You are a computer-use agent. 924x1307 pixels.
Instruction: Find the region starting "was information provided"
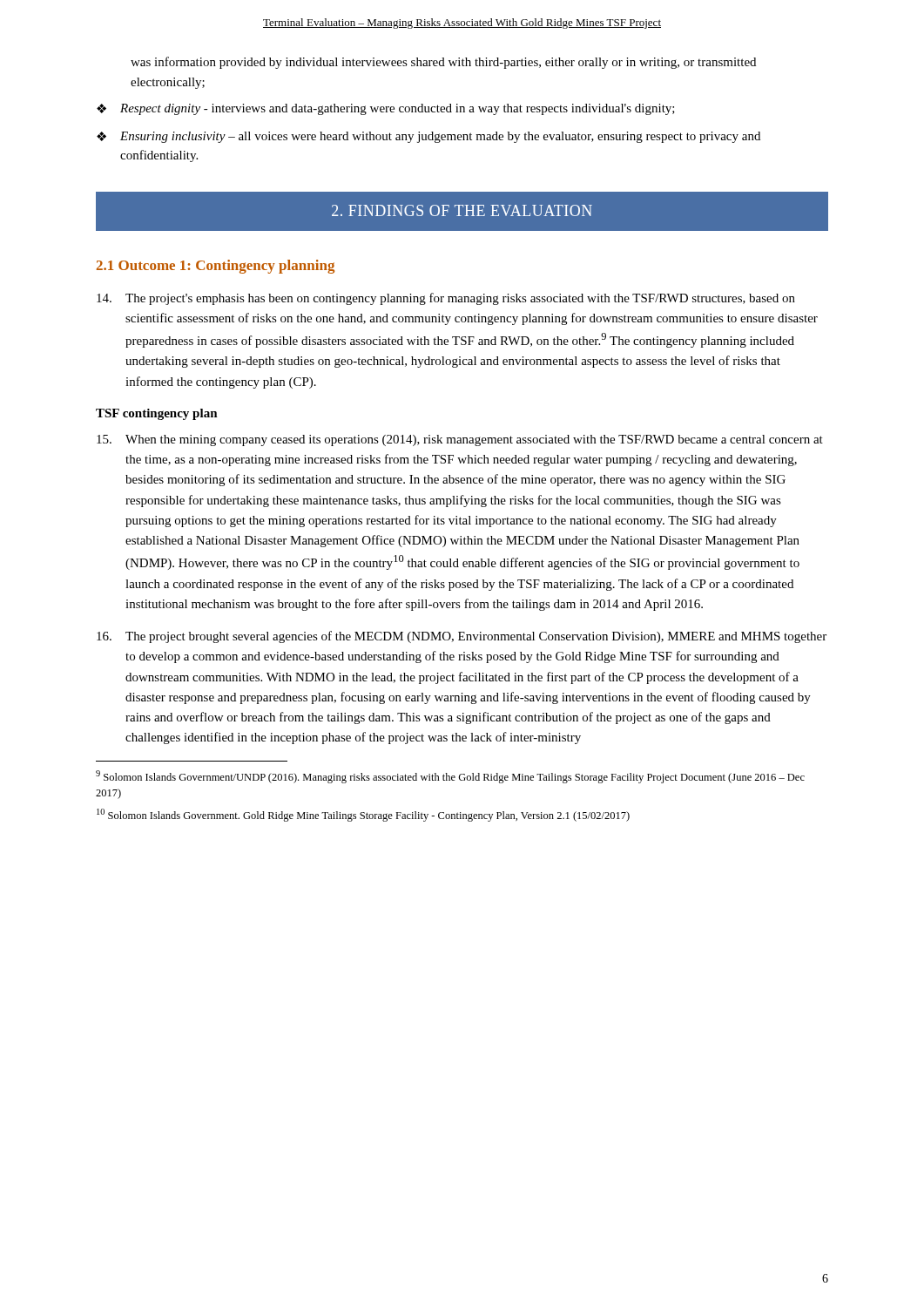pyautogui.click(x=444, y=72)
